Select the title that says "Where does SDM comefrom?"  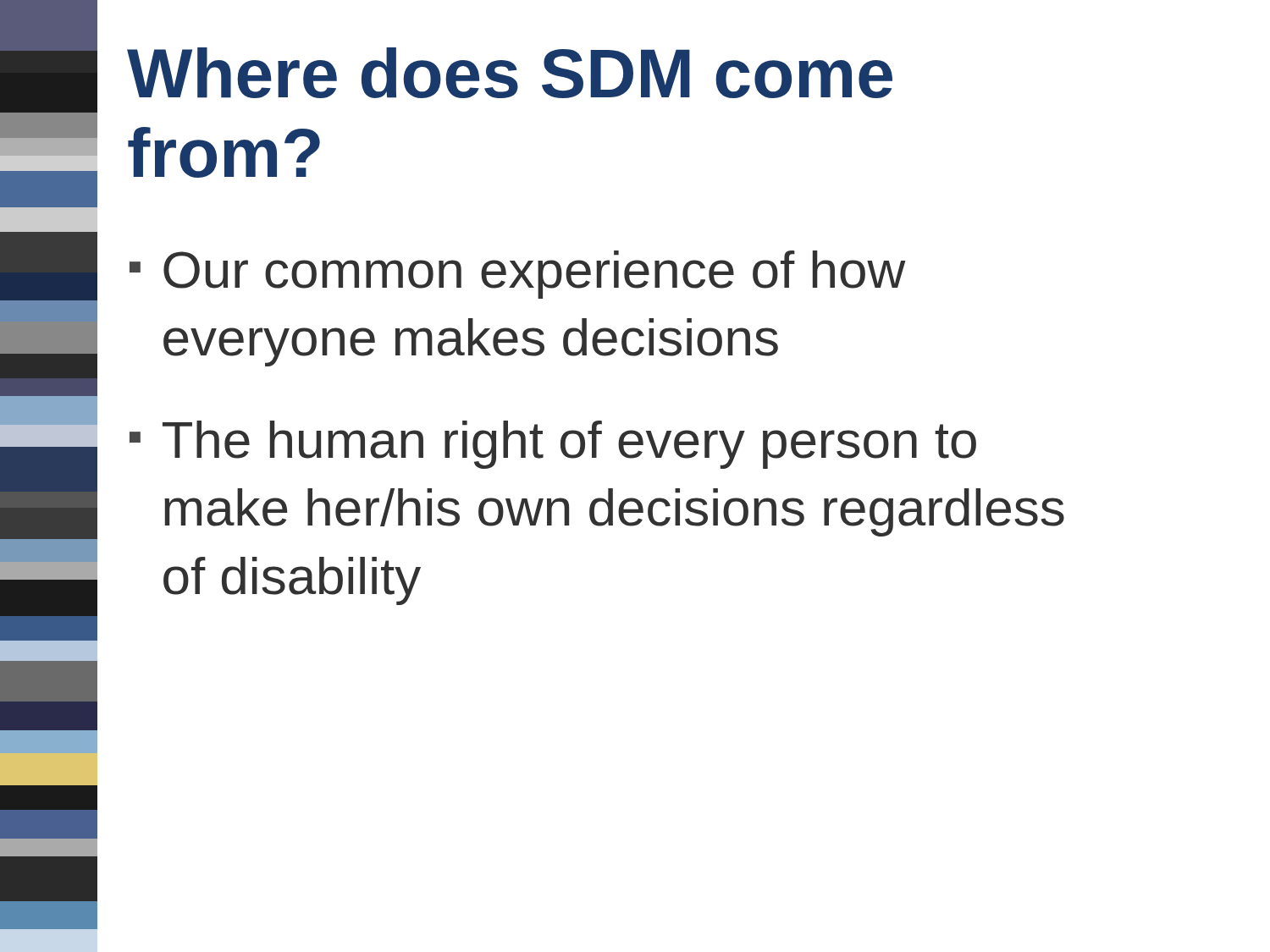pyautogui.click(x=682, y=114)
